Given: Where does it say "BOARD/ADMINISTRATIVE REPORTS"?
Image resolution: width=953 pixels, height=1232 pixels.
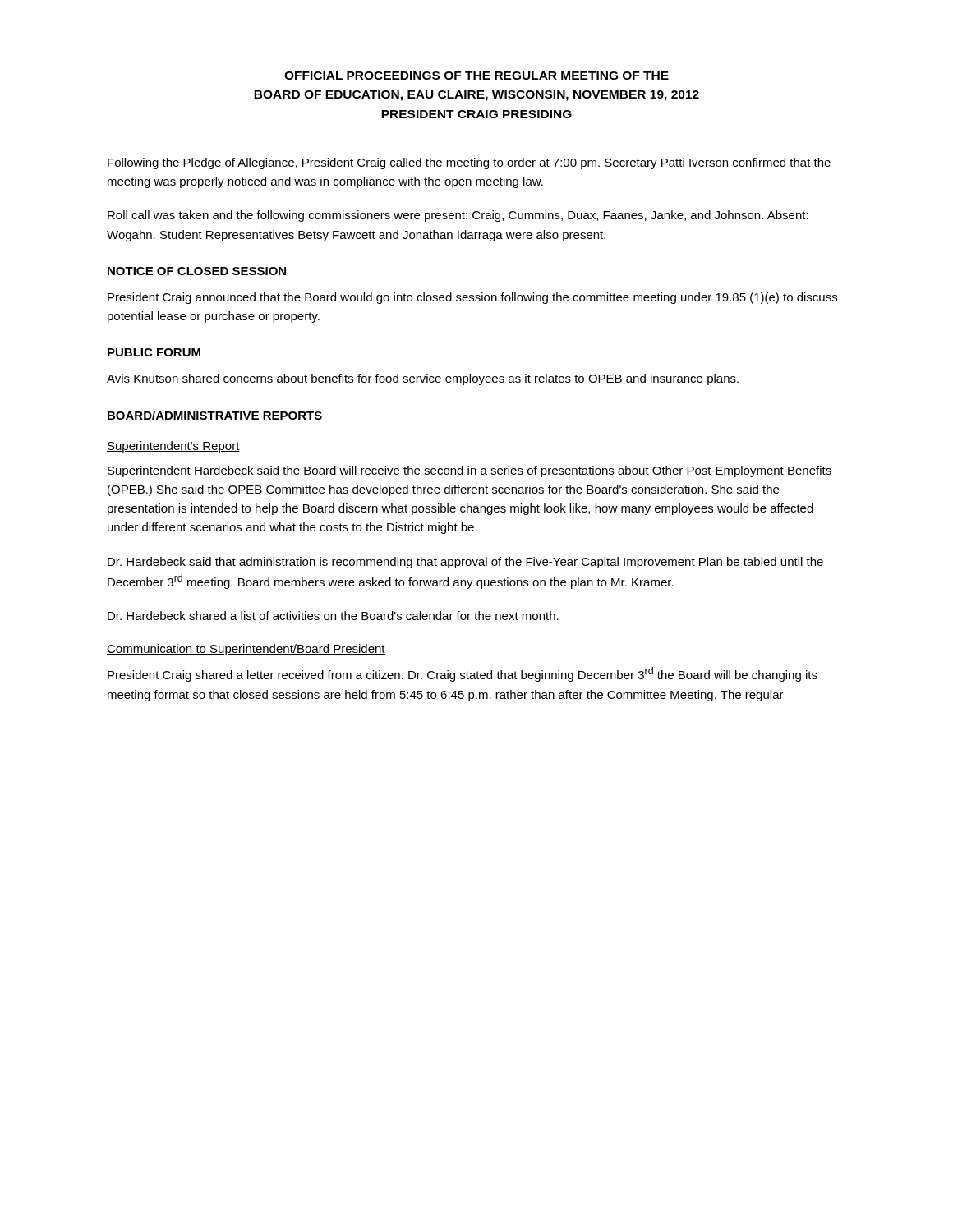Looking at the screenshot, I should click(x=215, y=415).
